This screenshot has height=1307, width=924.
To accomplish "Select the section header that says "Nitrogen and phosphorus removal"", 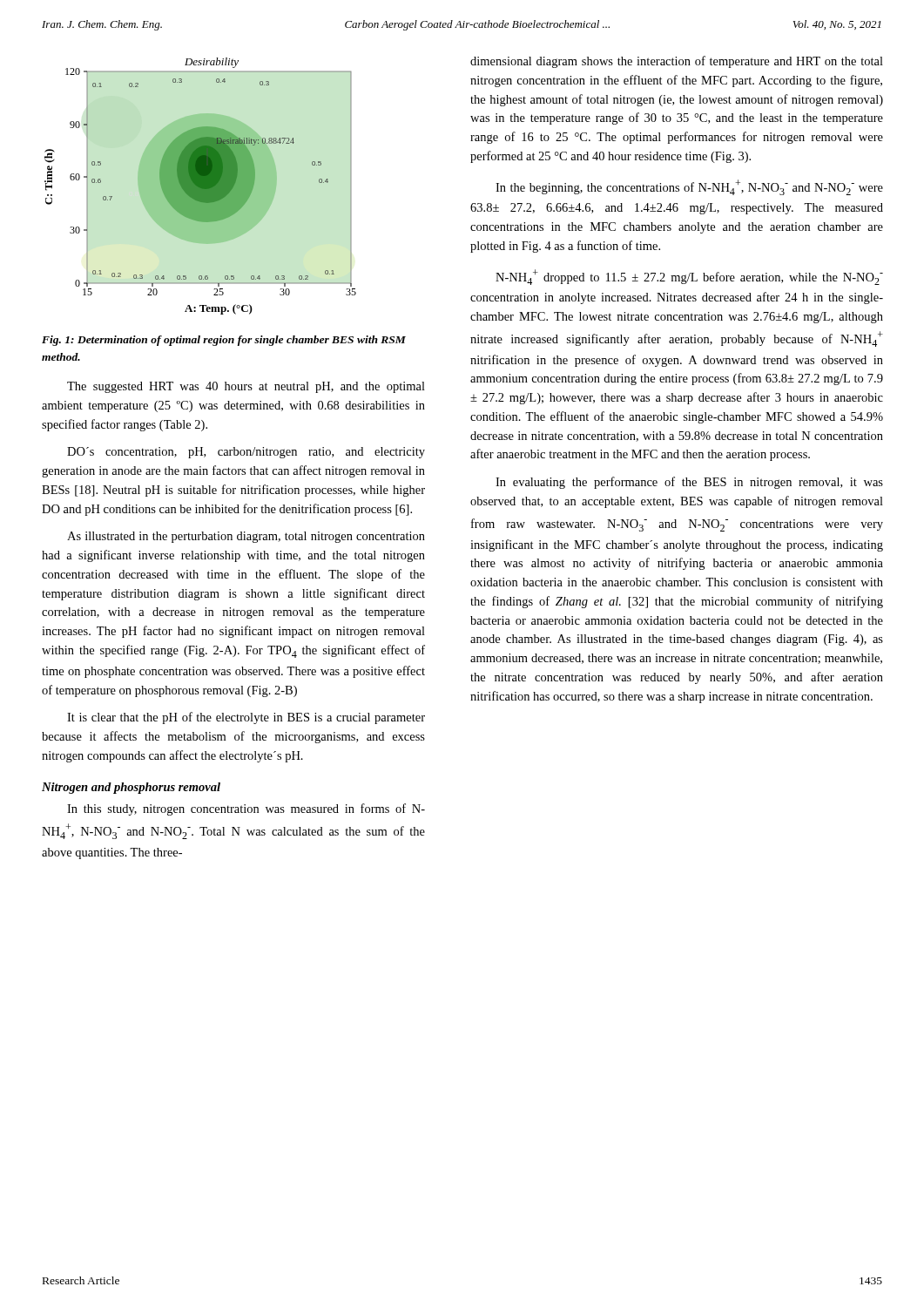I will click(x=131, y=788).
